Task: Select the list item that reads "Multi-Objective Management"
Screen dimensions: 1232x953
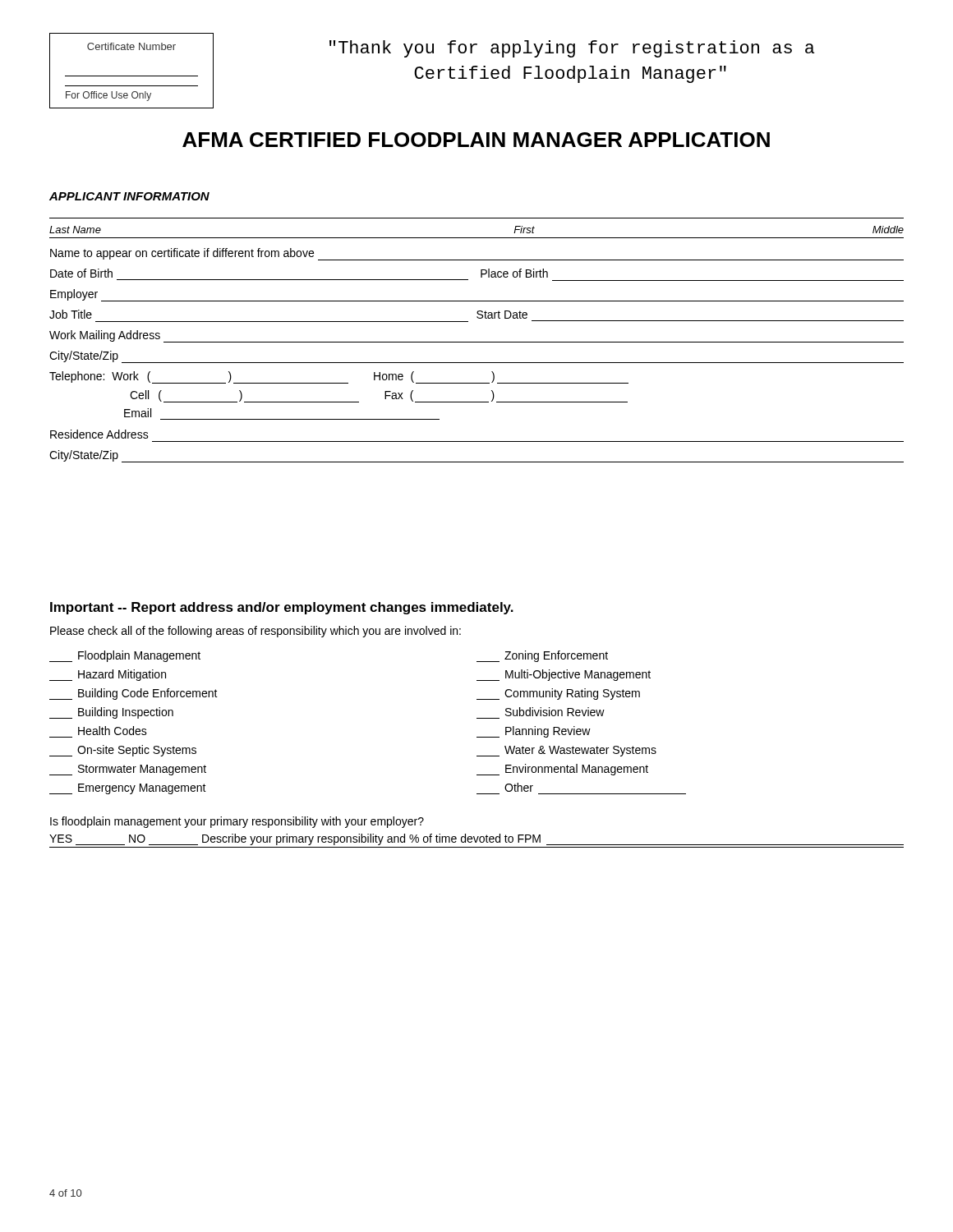Action: coord(564,674)
